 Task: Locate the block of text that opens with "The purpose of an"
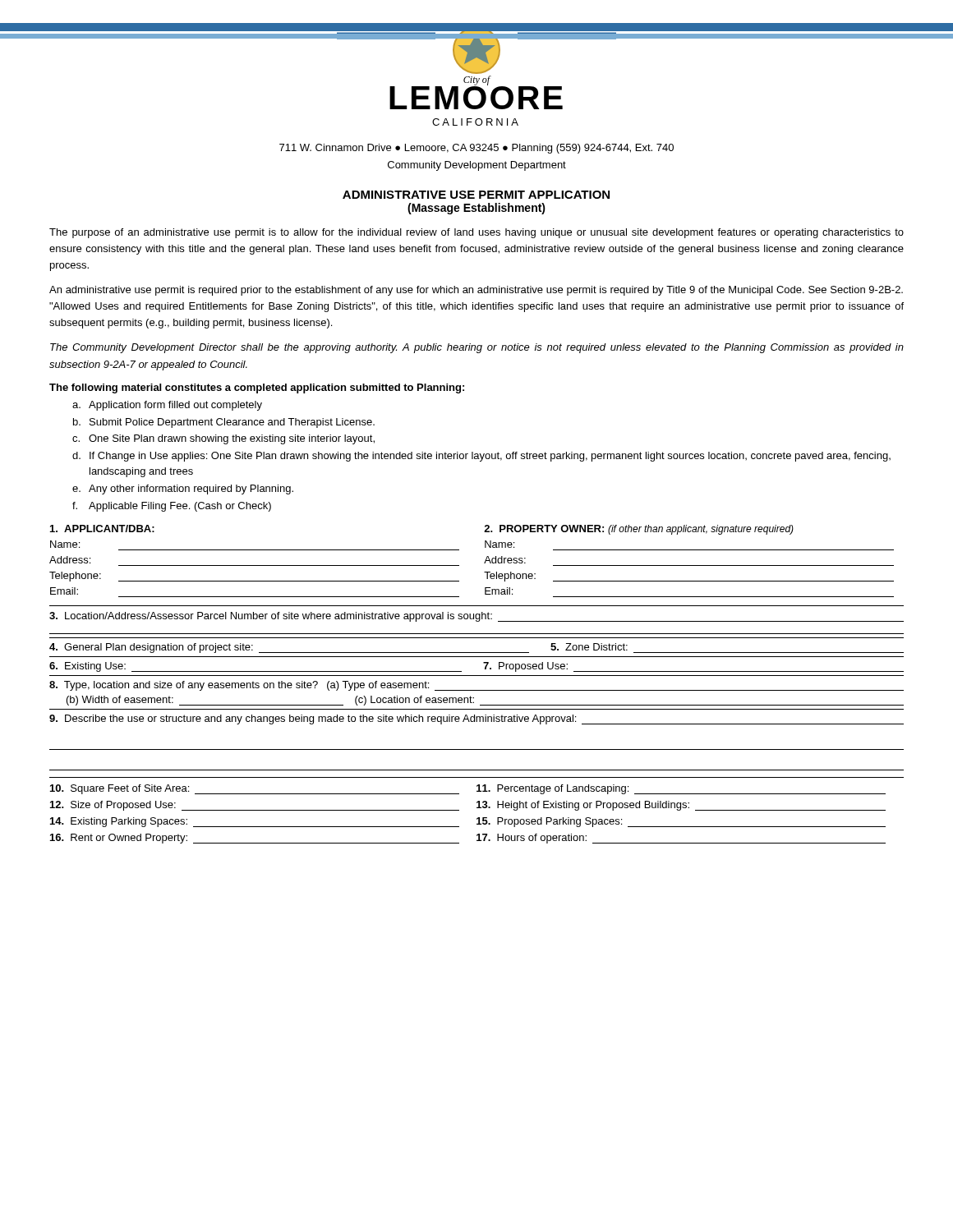pyautogui.click(x=476, y=248)
